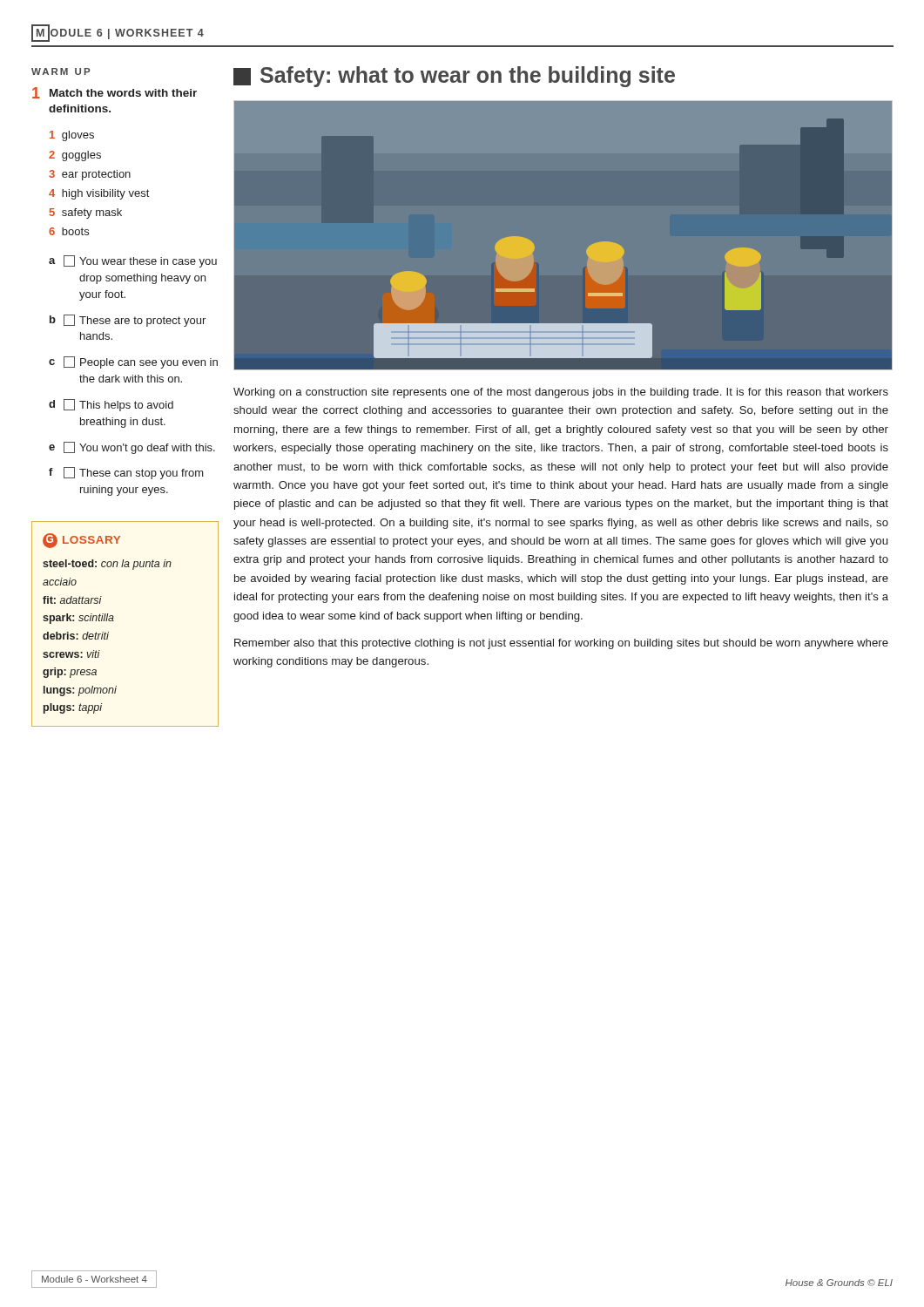
Task: Find "3 ear protection" on this page
Action: [x=90, y=174]
